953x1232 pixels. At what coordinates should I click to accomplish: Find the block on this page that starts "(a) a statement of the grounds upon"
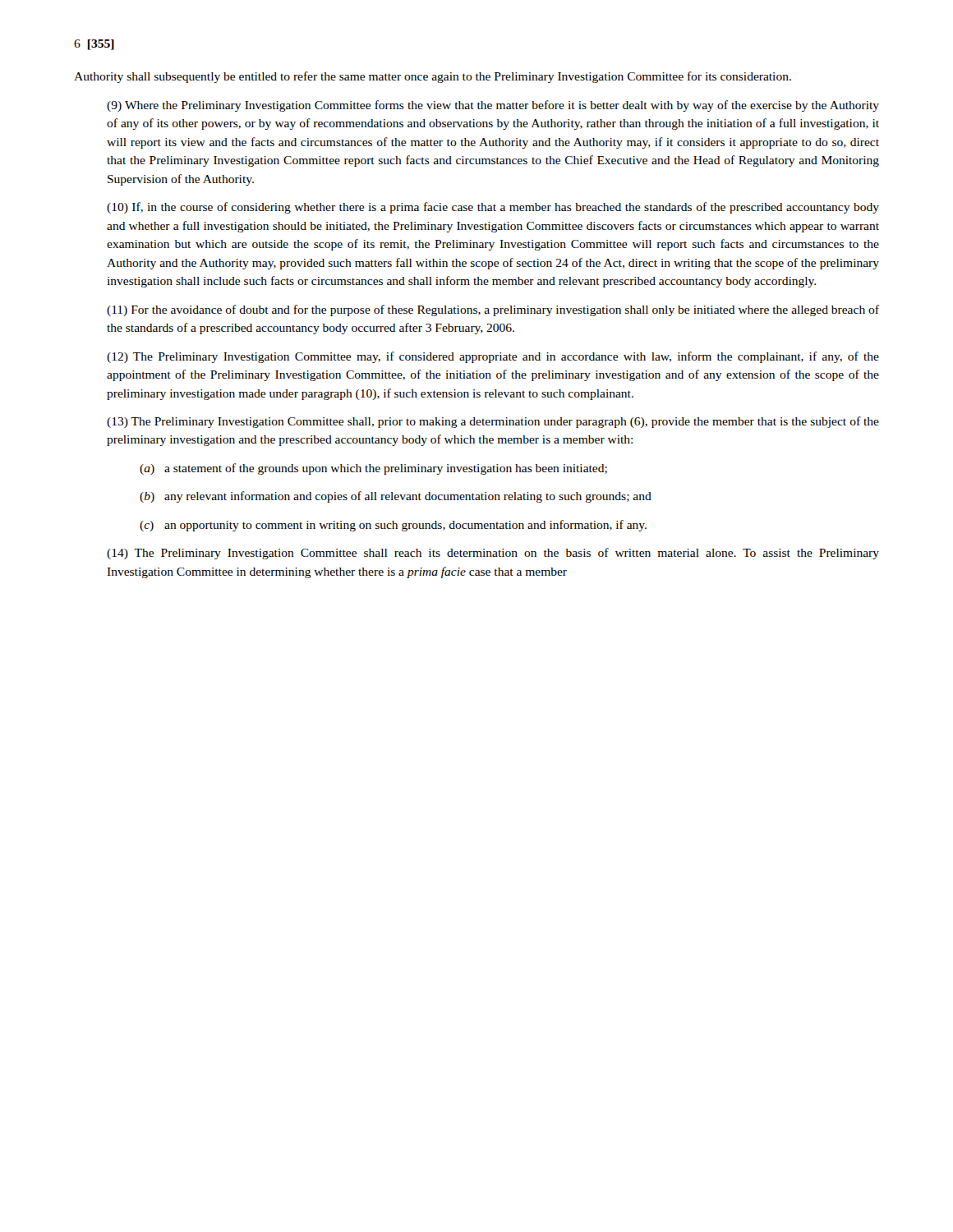click(509, 468)
